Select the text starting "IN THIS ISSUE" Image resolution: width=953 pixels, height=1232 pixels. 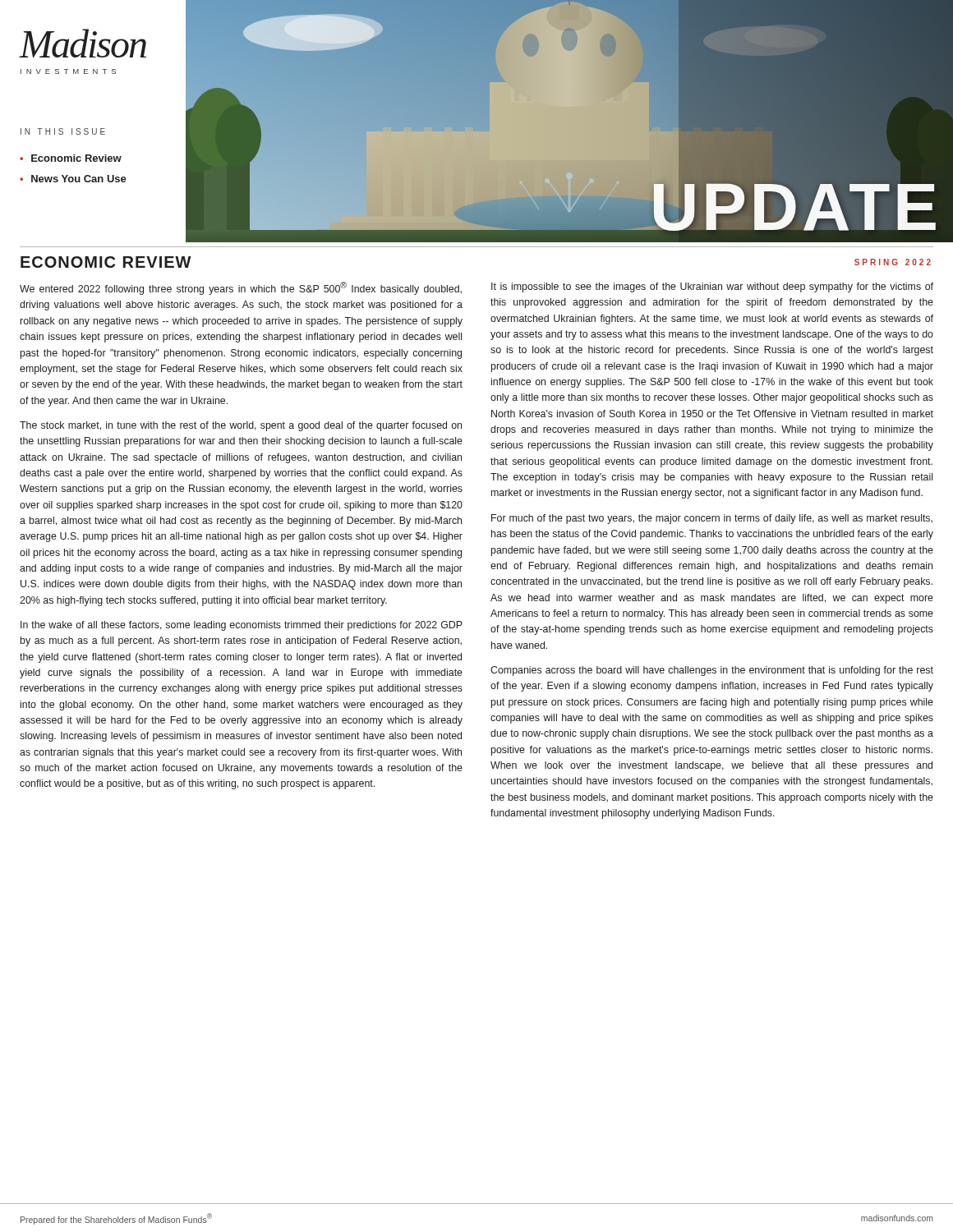click(64, 132)
